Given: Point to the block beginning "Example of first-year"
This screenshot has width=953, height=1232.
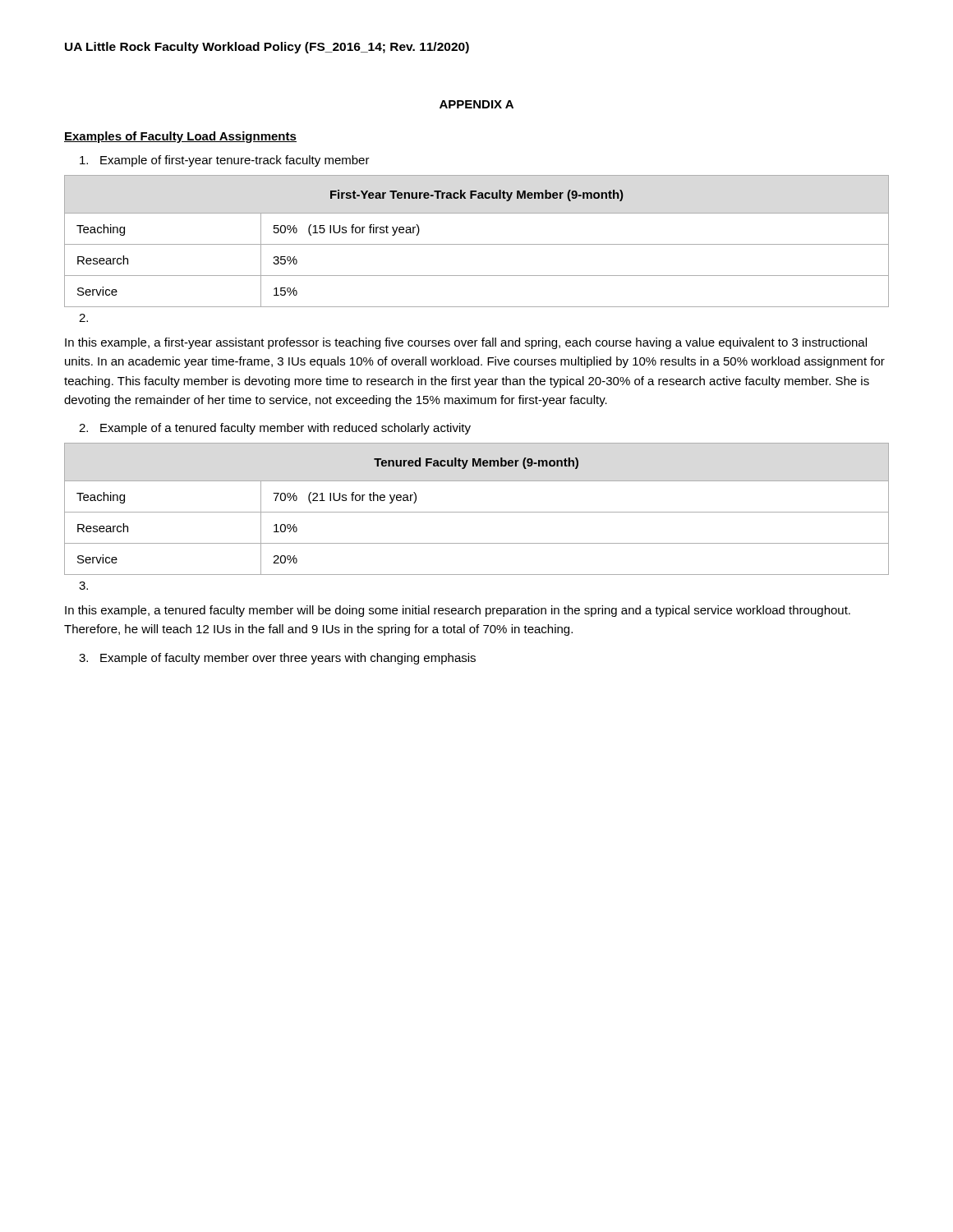Looking at the screenshot, I should tap(224, 160).
